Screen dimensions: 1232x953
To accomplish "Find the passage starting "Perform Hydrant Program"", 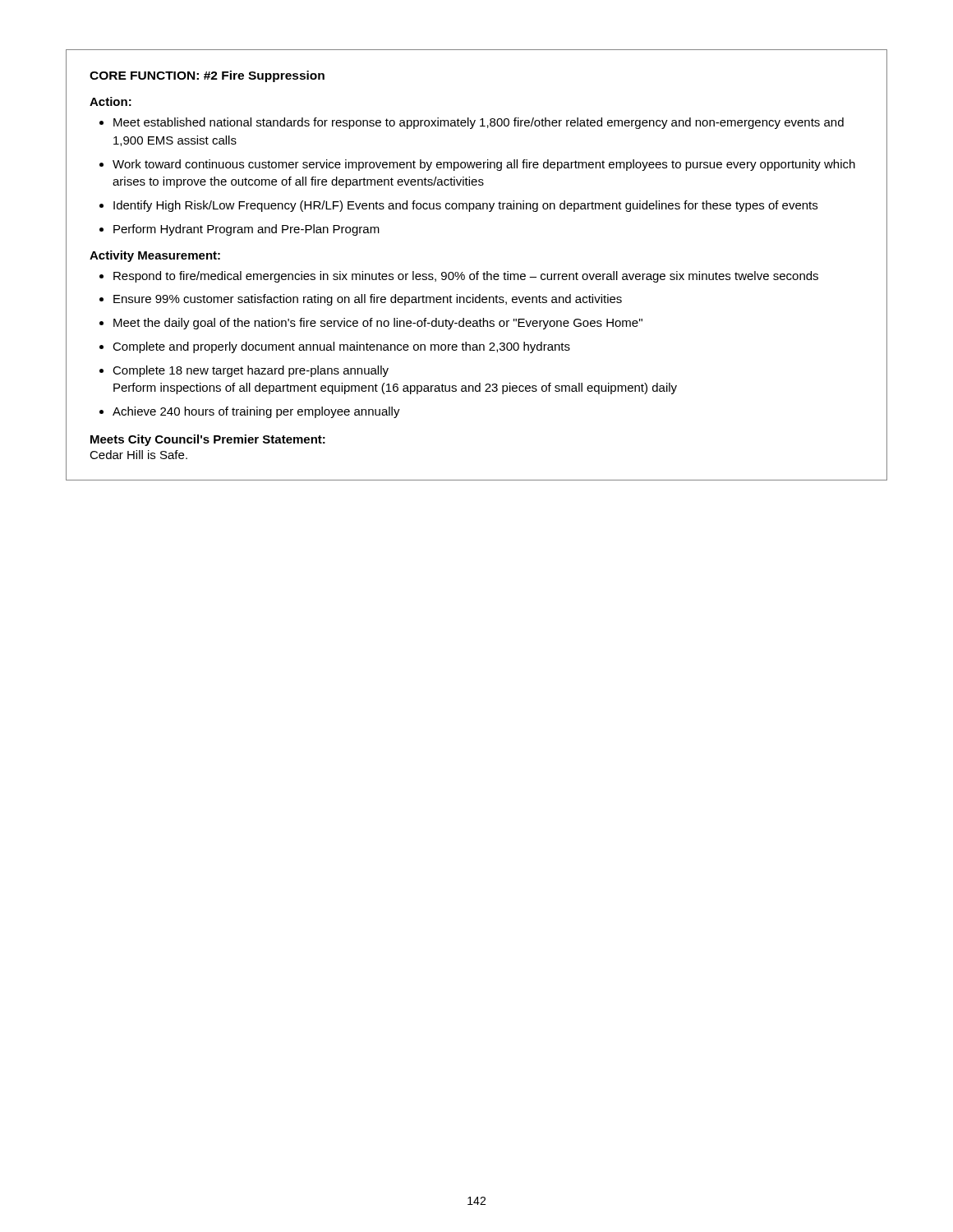I will tap(246, 229).
